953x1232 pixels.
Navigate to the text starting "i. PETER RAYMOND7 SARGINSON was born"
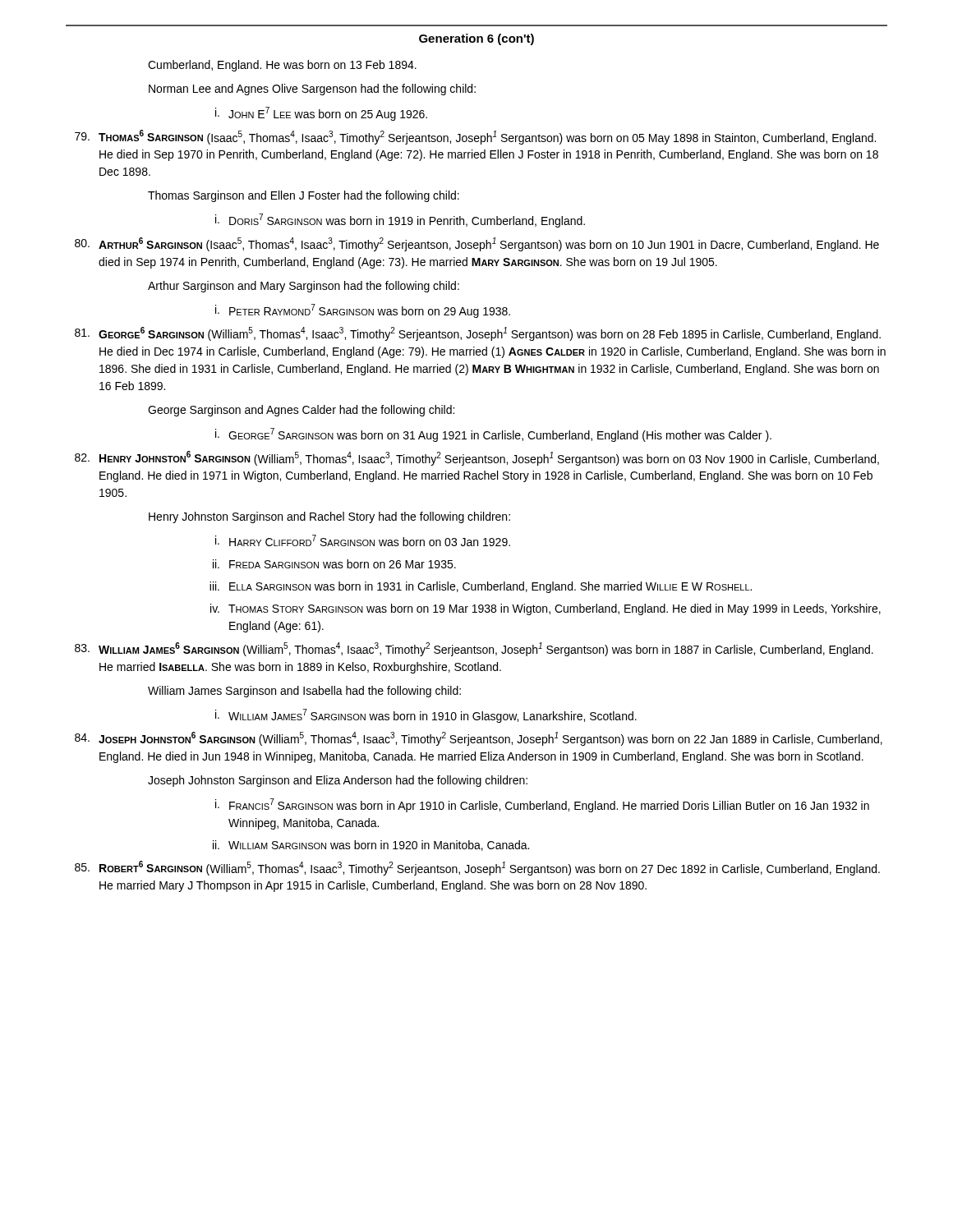tap(363, 311)
